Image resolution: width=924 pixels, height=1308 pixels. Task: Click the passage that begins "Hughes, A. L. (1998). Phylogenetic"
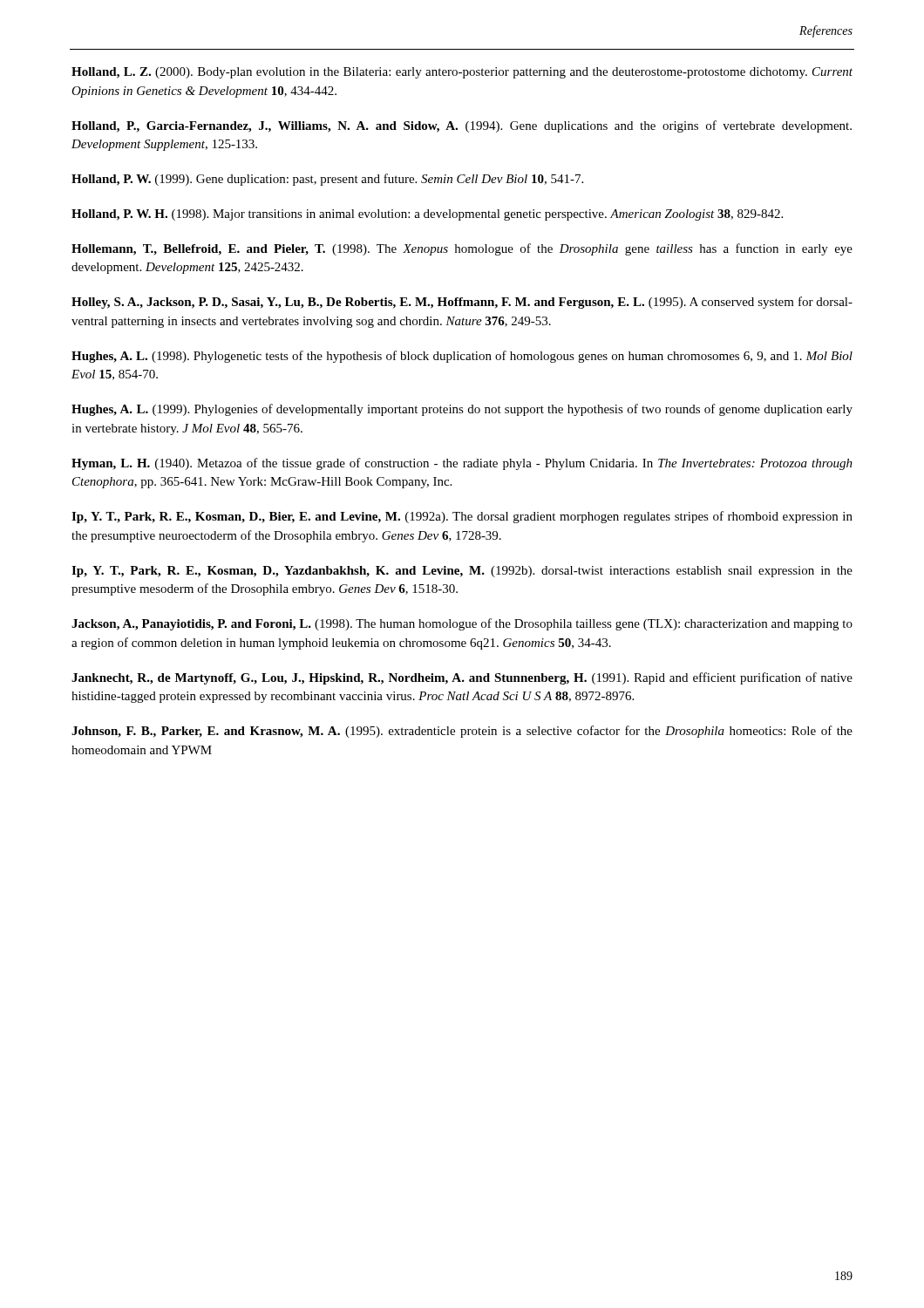[x=462, y=365]
